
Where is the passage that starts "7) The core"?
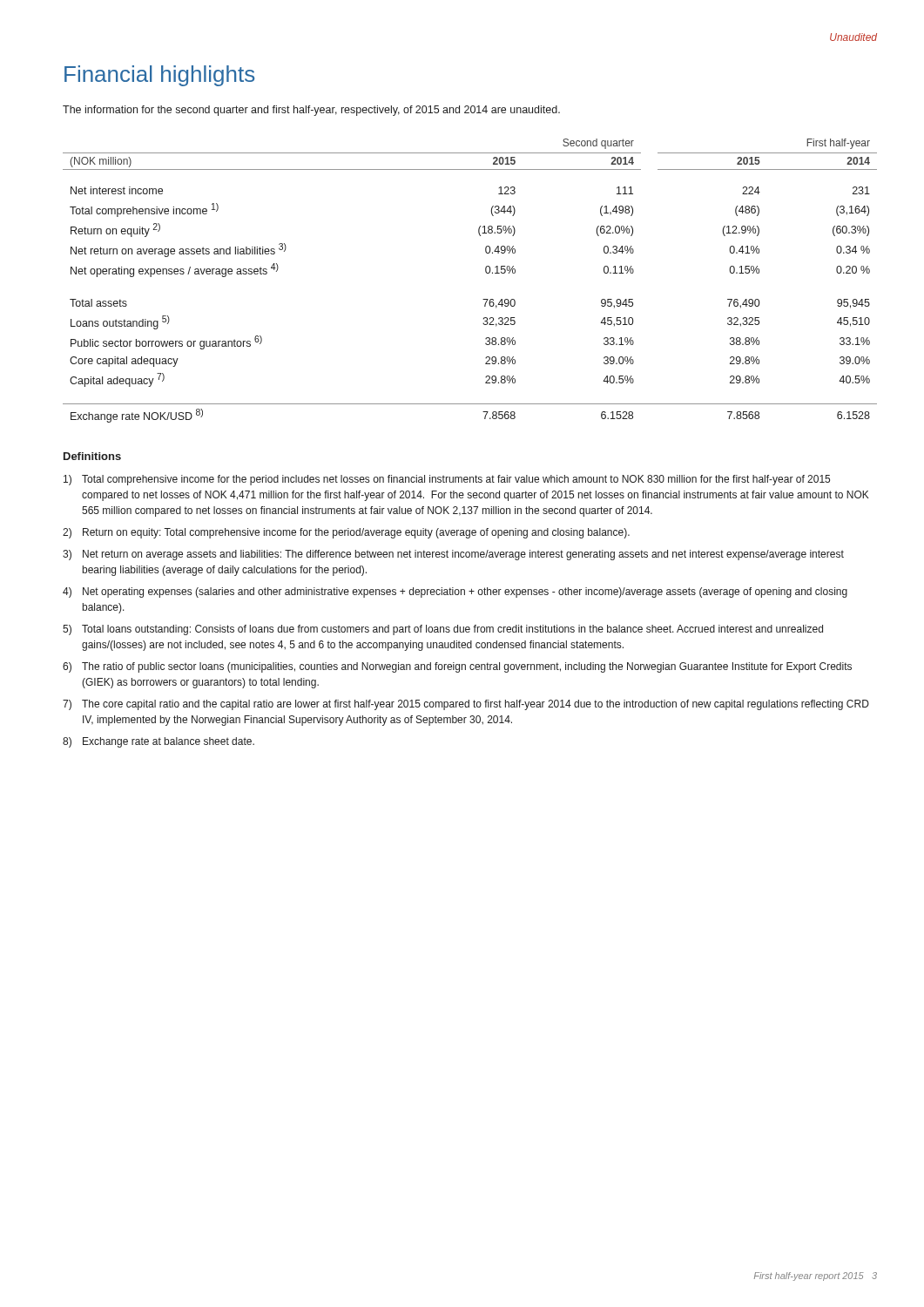(x=470, y=712)
